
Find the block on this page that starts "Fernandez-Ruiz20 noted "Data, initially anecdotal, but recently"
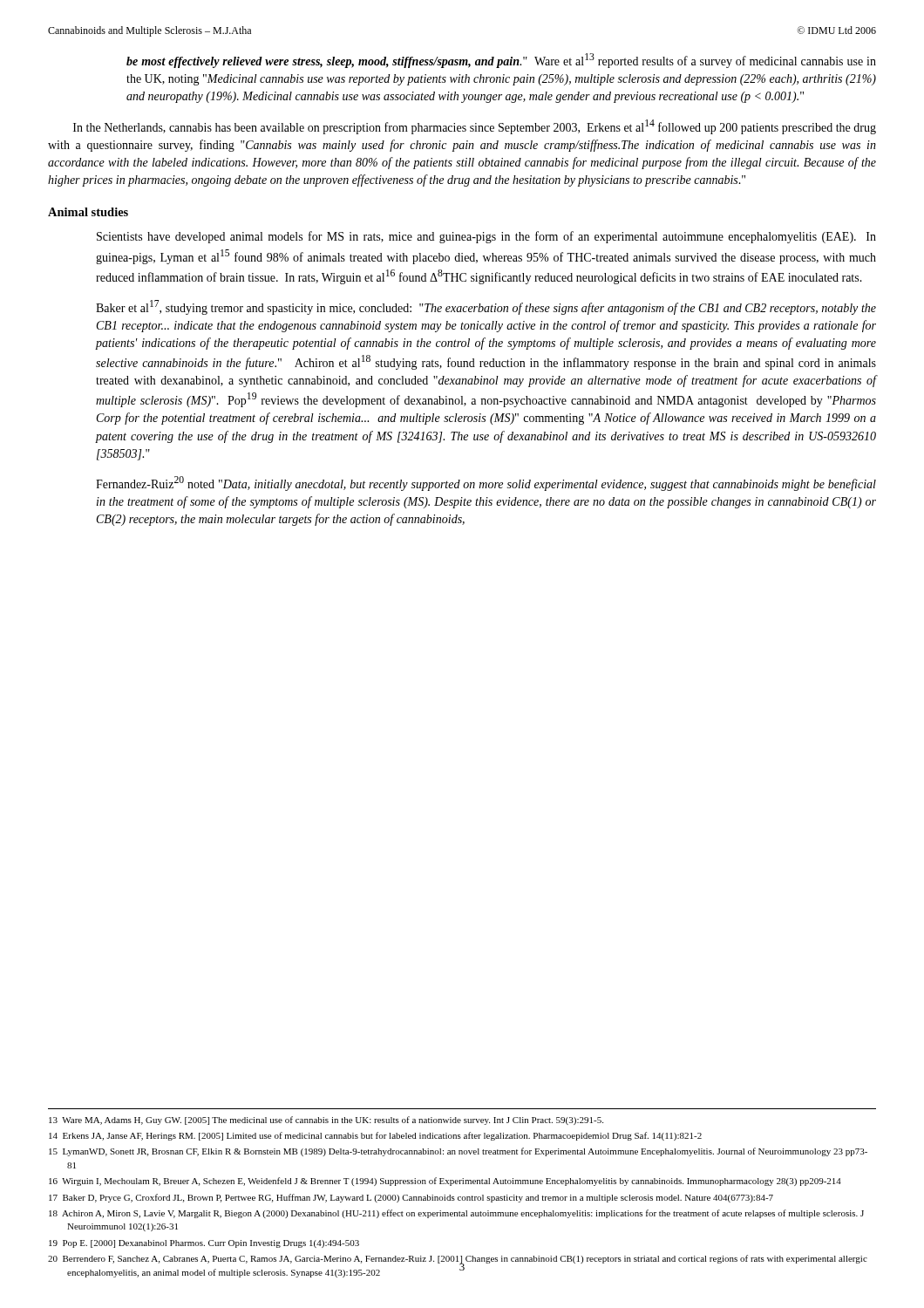(486, 500)
